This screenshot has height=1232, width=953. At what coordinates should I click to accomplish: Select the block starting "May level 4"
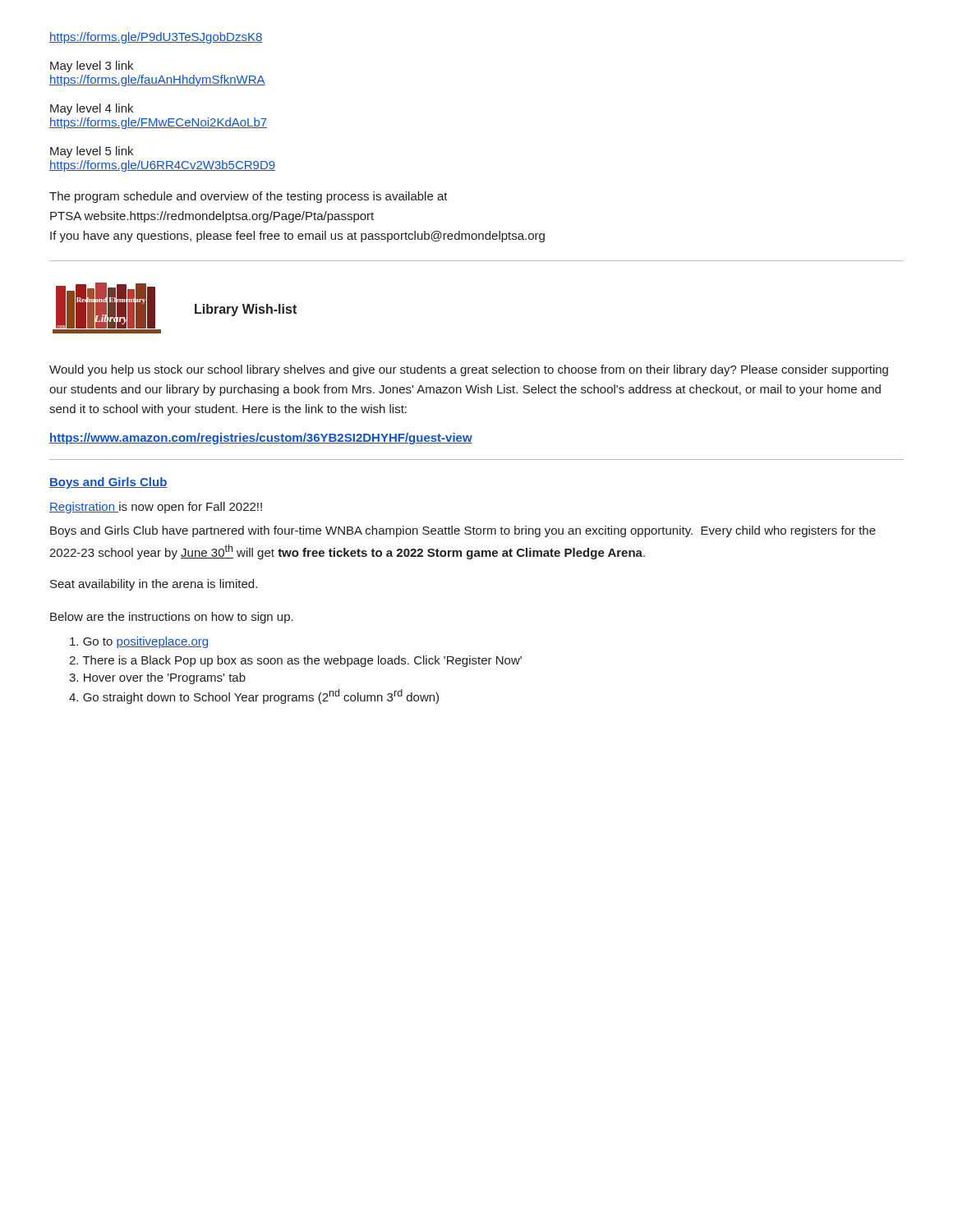click(158, 115)
